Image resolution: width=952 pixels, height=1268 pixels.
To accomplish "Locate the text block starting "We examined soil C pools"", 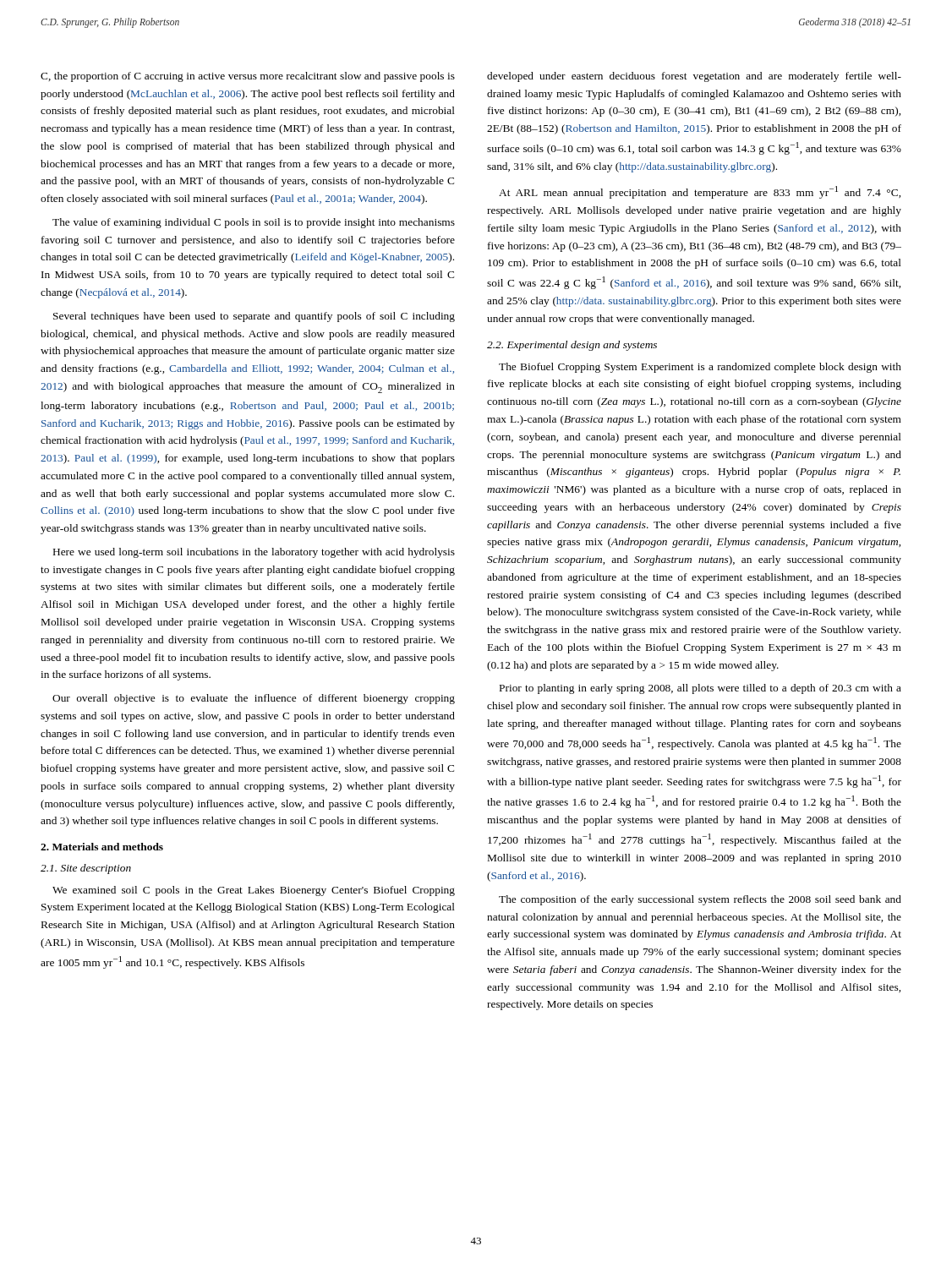I will point(248,927).
